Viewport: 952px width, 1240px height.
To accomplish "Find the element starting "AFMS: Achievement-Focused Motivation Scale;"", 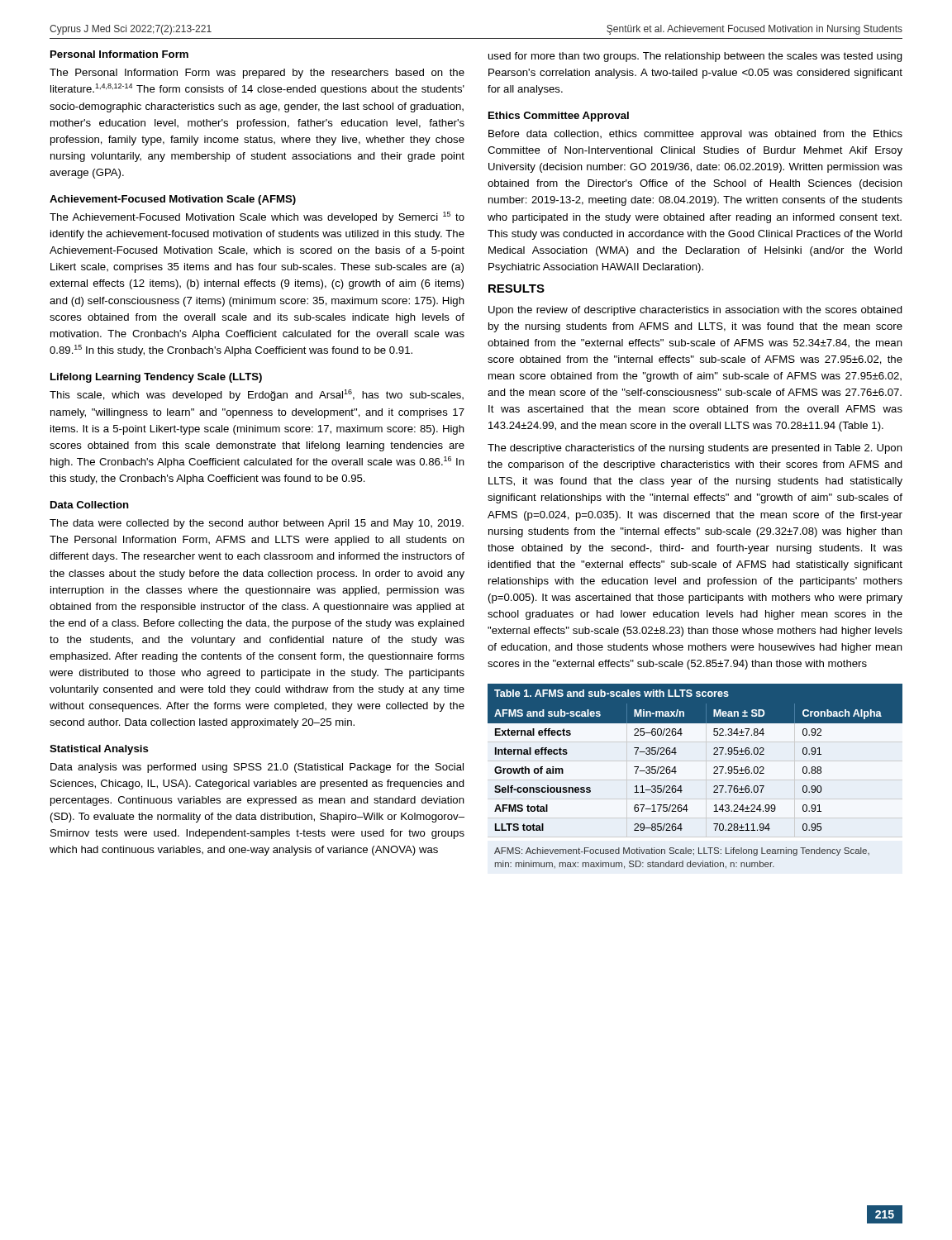I will click(682, 857).
